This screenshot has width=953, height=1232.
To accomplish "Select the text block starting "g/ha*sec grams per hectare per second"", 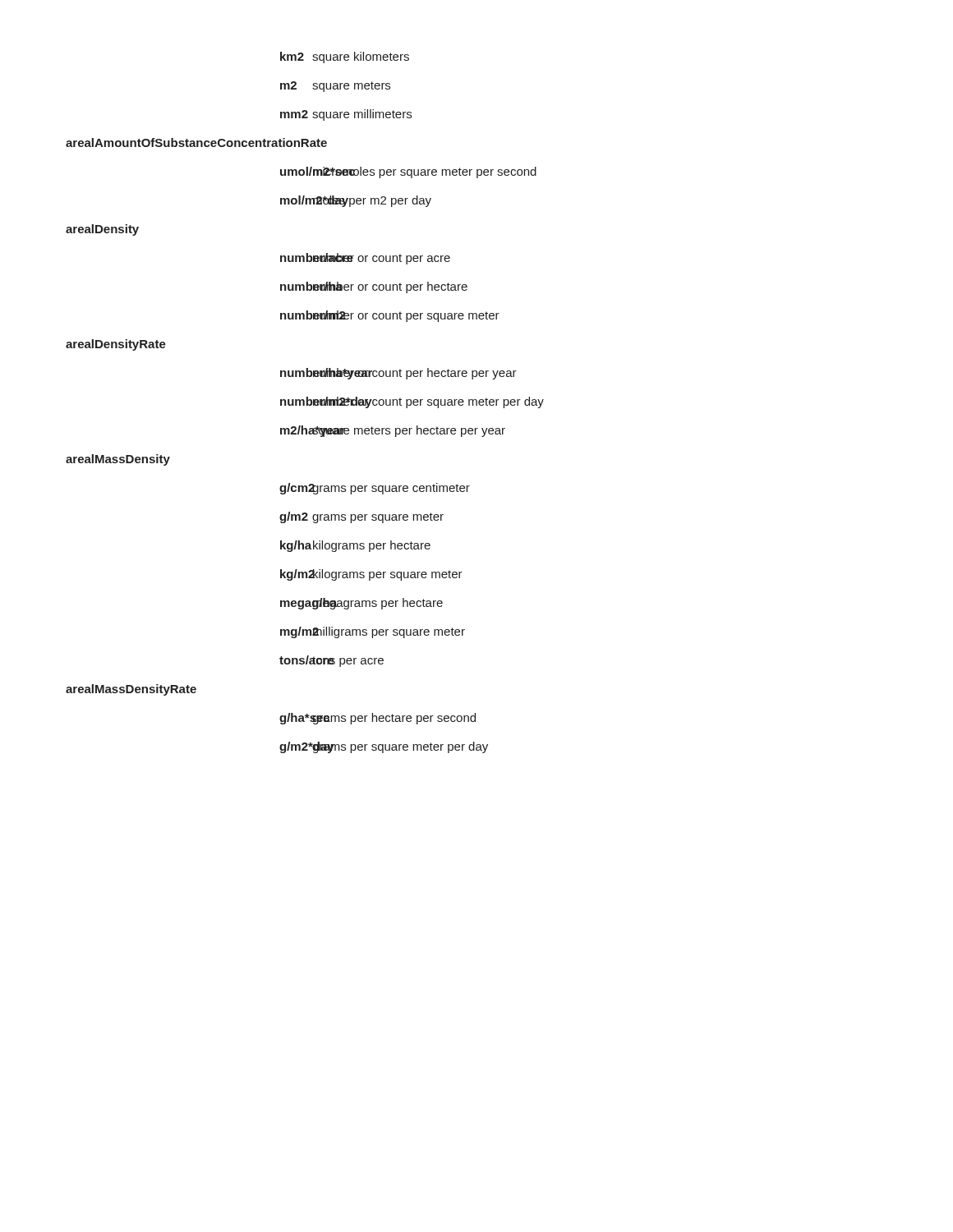I will (x=476, y=717).
